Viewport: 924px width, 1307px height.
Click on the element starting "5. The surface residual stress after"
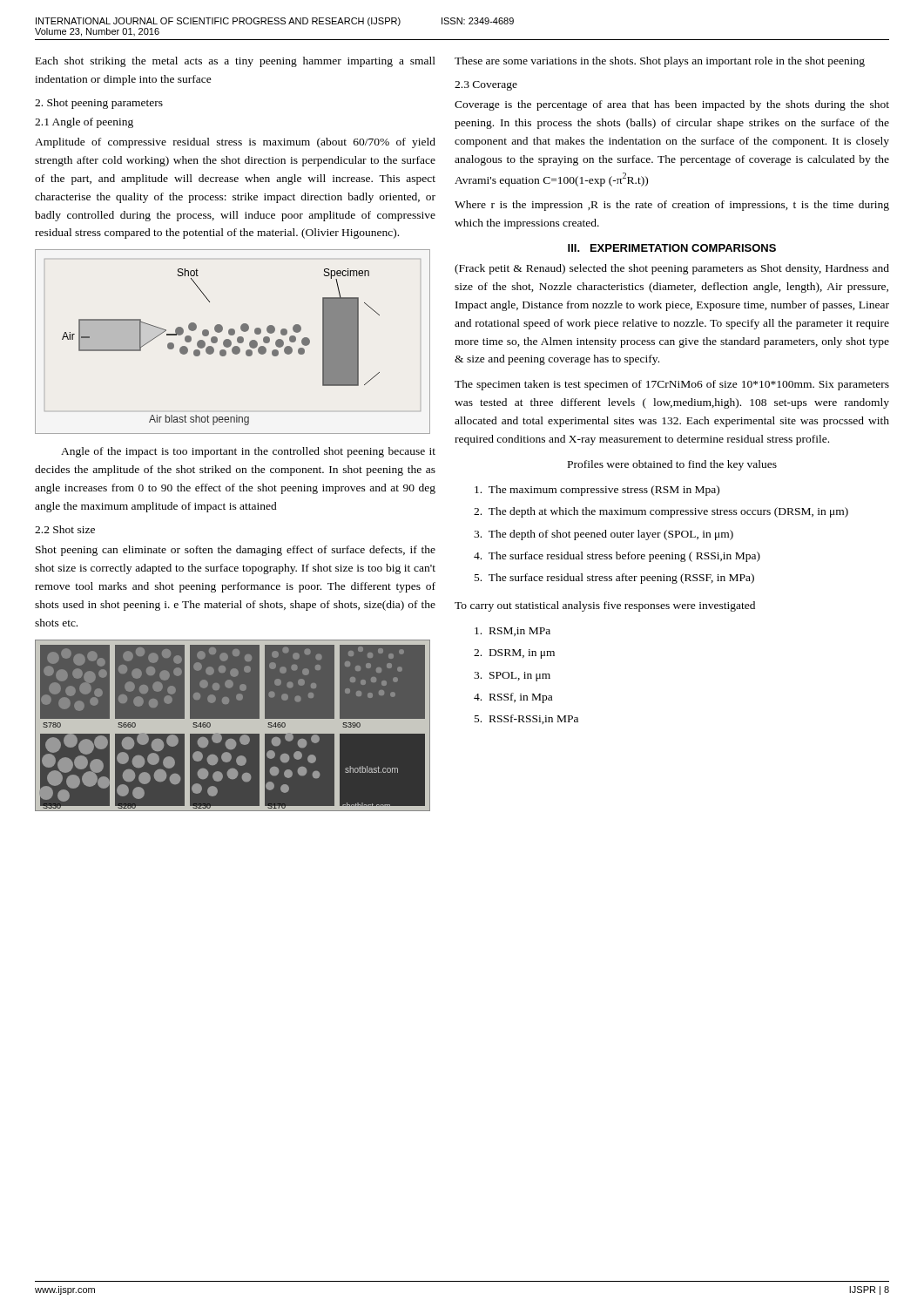coord(614,577)
